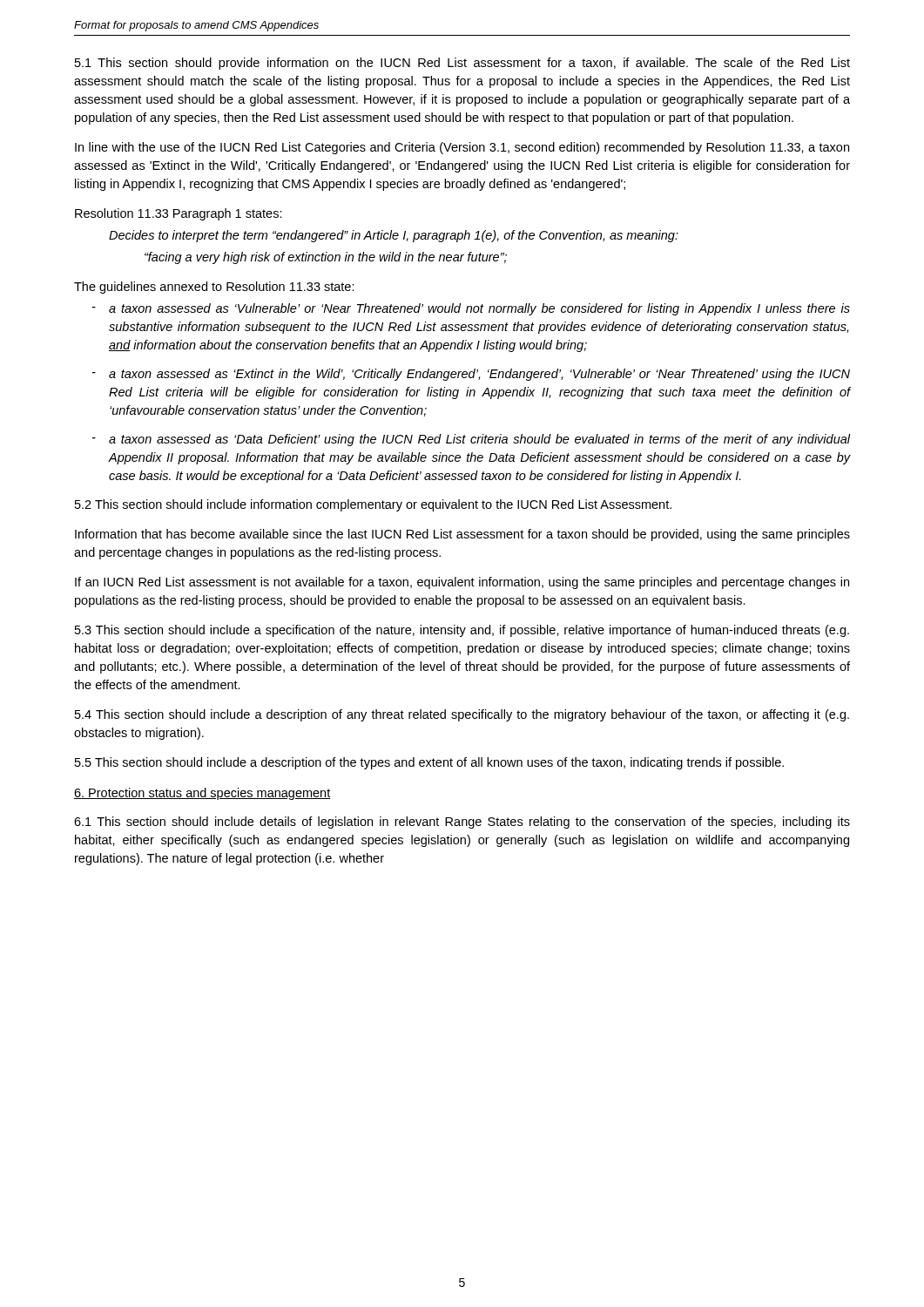Find the block on this page that starts "5 This section should include"
The width and height of the screenshot is (924, 1307).
click(462, 763)
